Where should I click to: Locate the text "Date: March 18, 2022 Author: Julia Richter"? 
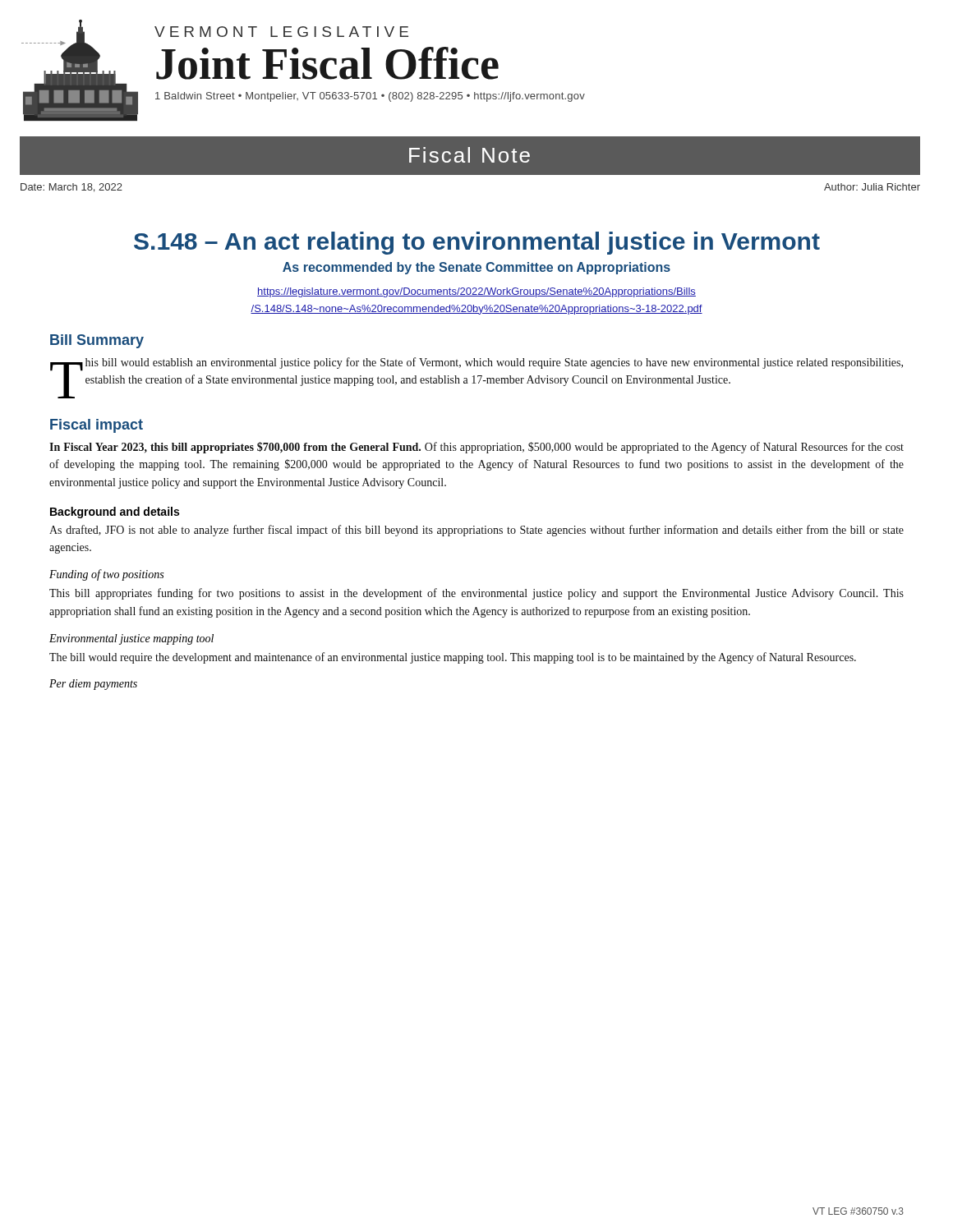pyautogui.click(x=74, y=188)
